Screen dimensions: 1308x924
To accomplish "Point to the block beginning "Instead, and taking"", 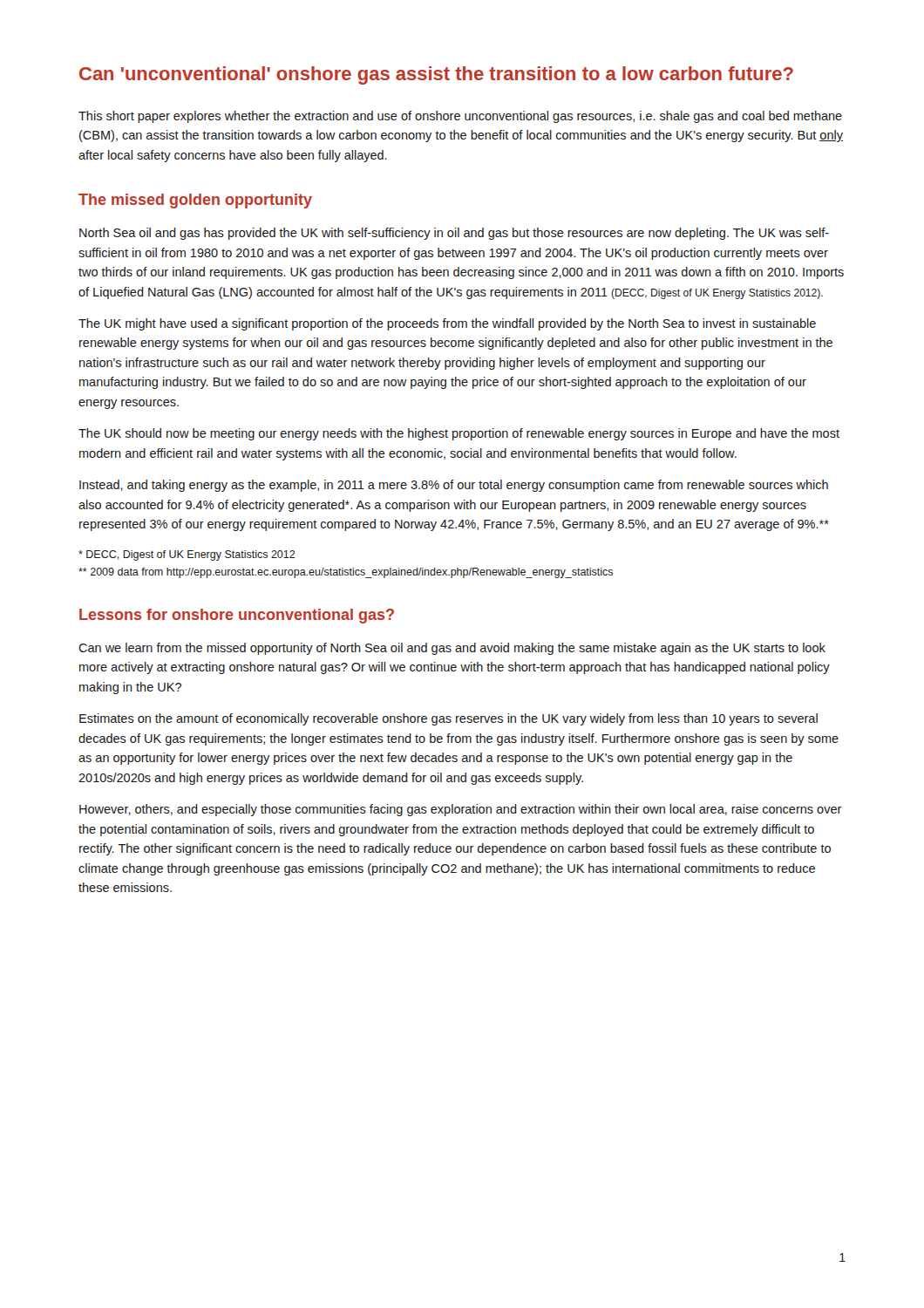I will [x=454, y=505].
